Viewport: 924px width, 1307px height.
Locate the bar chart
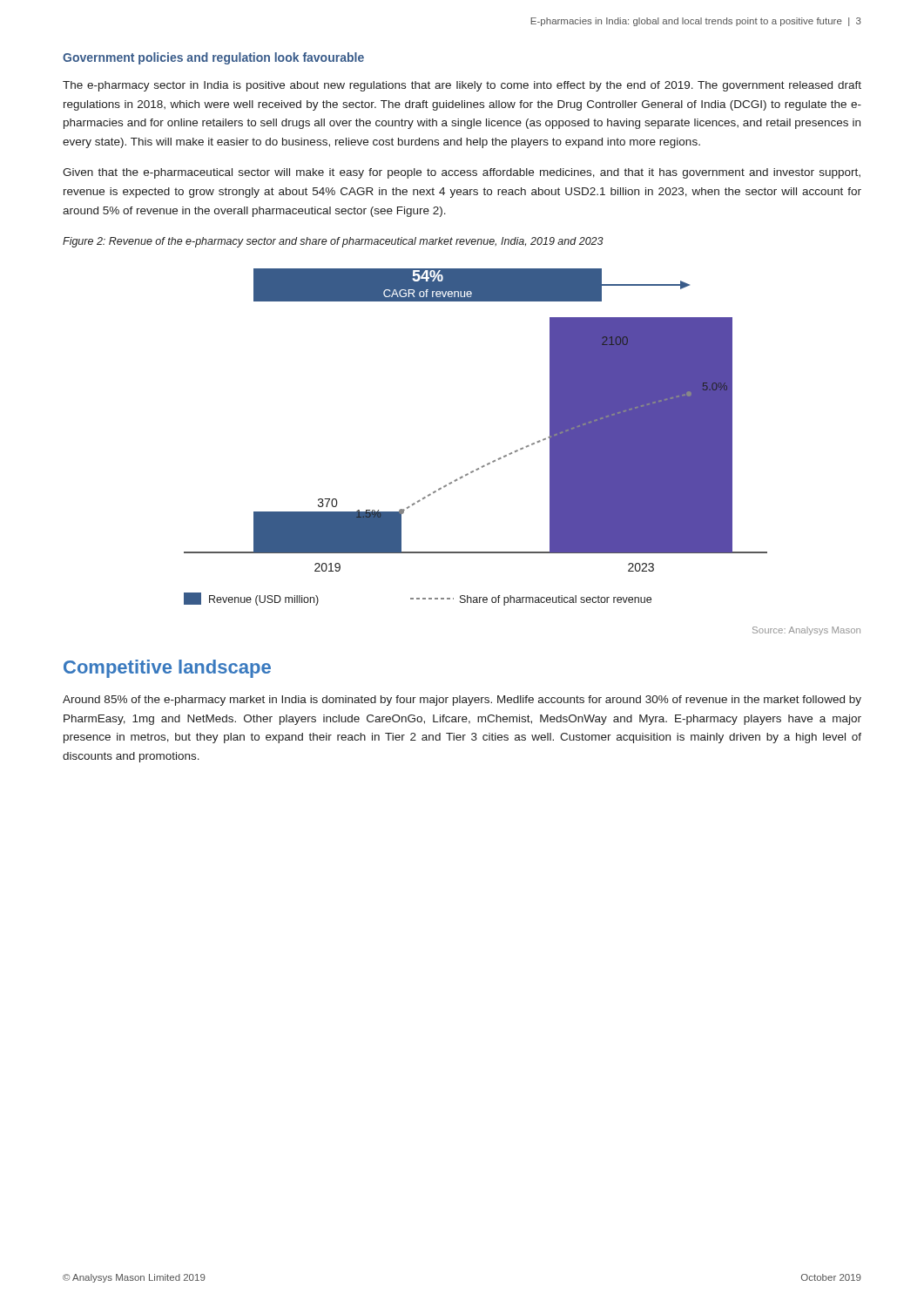point(462,441)
